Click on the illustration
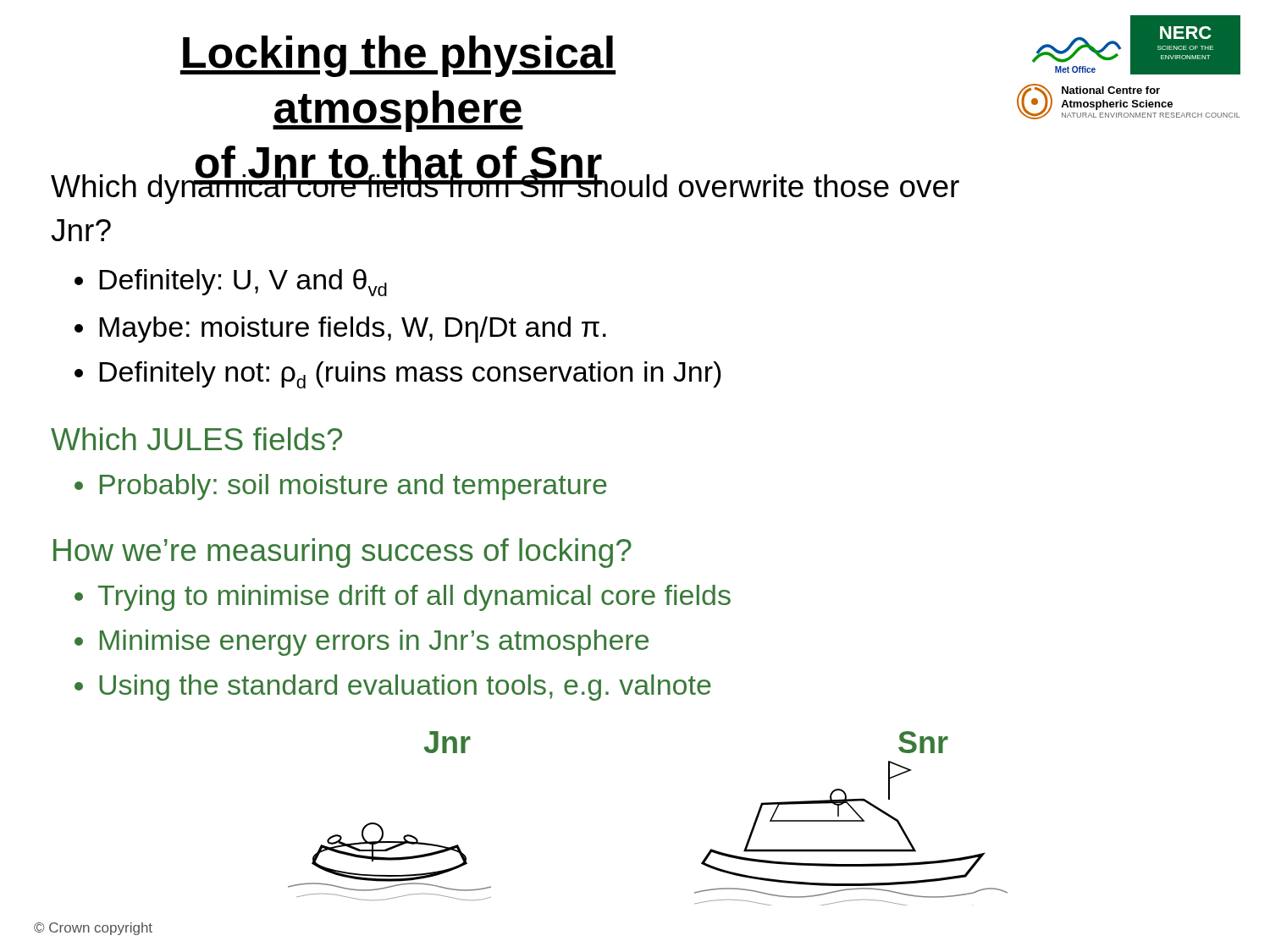Viewport: 1270px width, 952px height. pos(605,795)
